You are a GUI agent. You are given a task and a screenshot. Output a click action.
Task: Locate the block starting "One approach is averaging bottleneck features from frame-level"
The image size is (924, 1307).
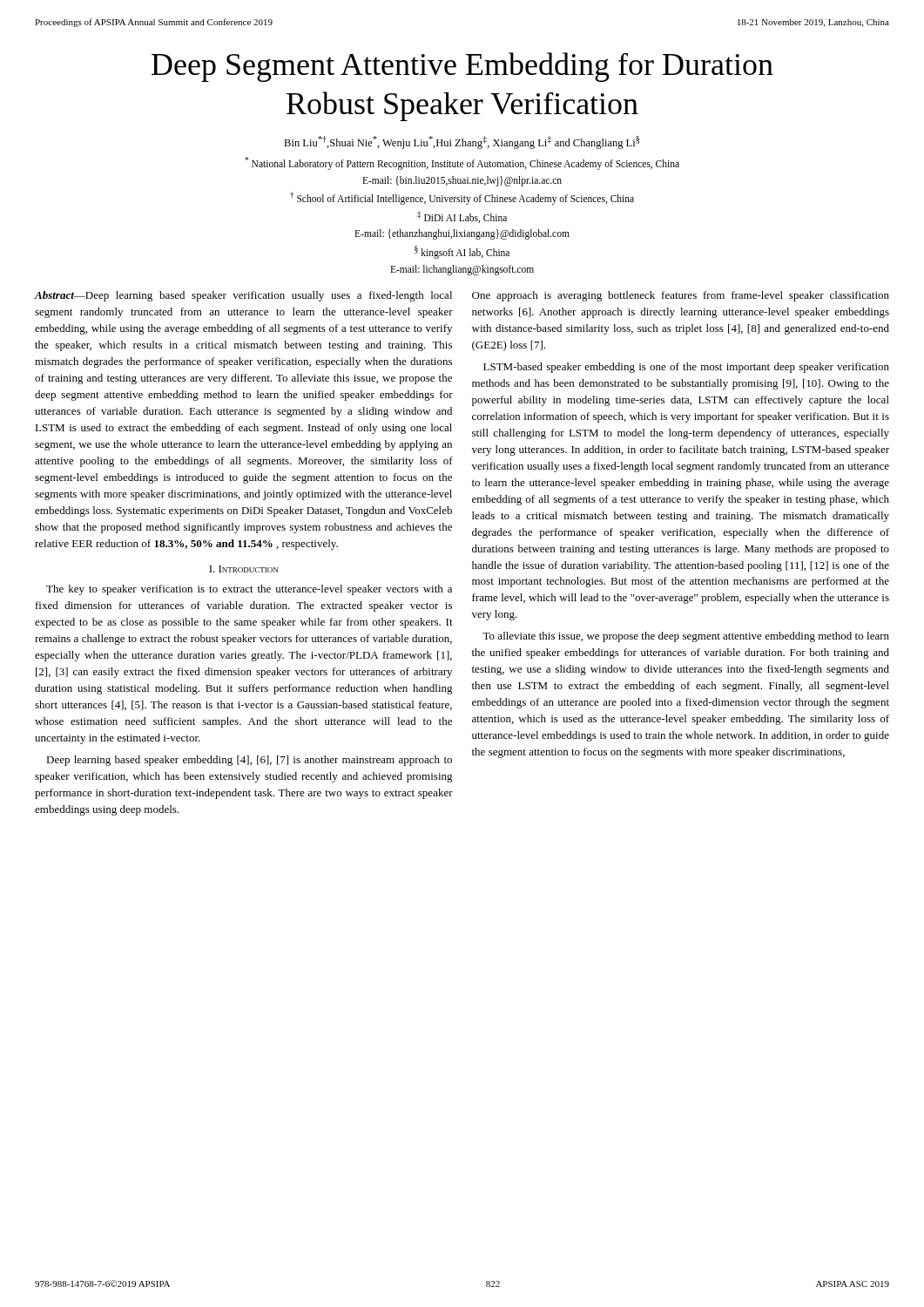pyautogui.click(x=680, y=524)
